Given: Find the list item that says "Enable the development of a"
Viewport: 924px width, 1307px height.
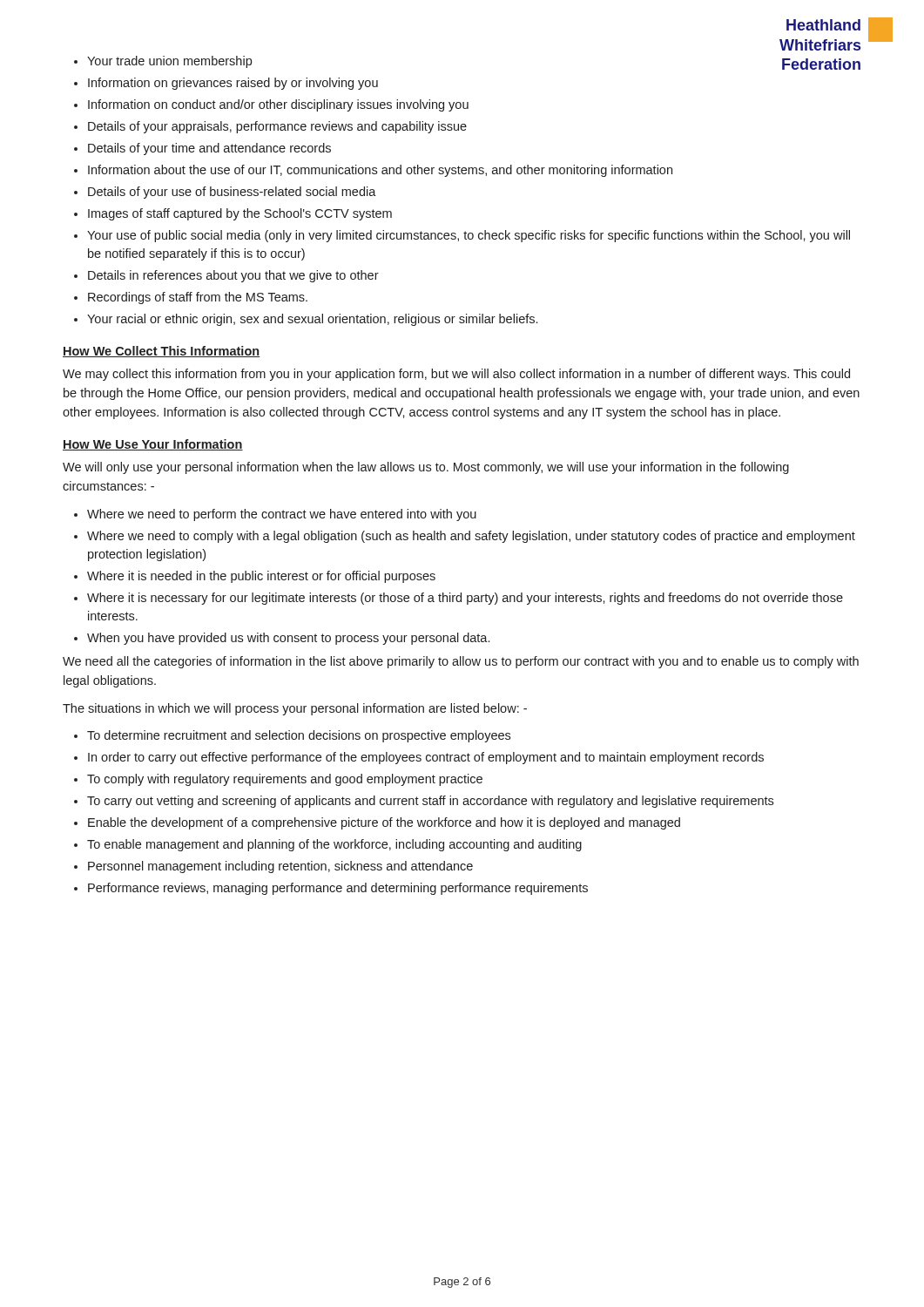Looking at the screenshot, I should point(384,823).
